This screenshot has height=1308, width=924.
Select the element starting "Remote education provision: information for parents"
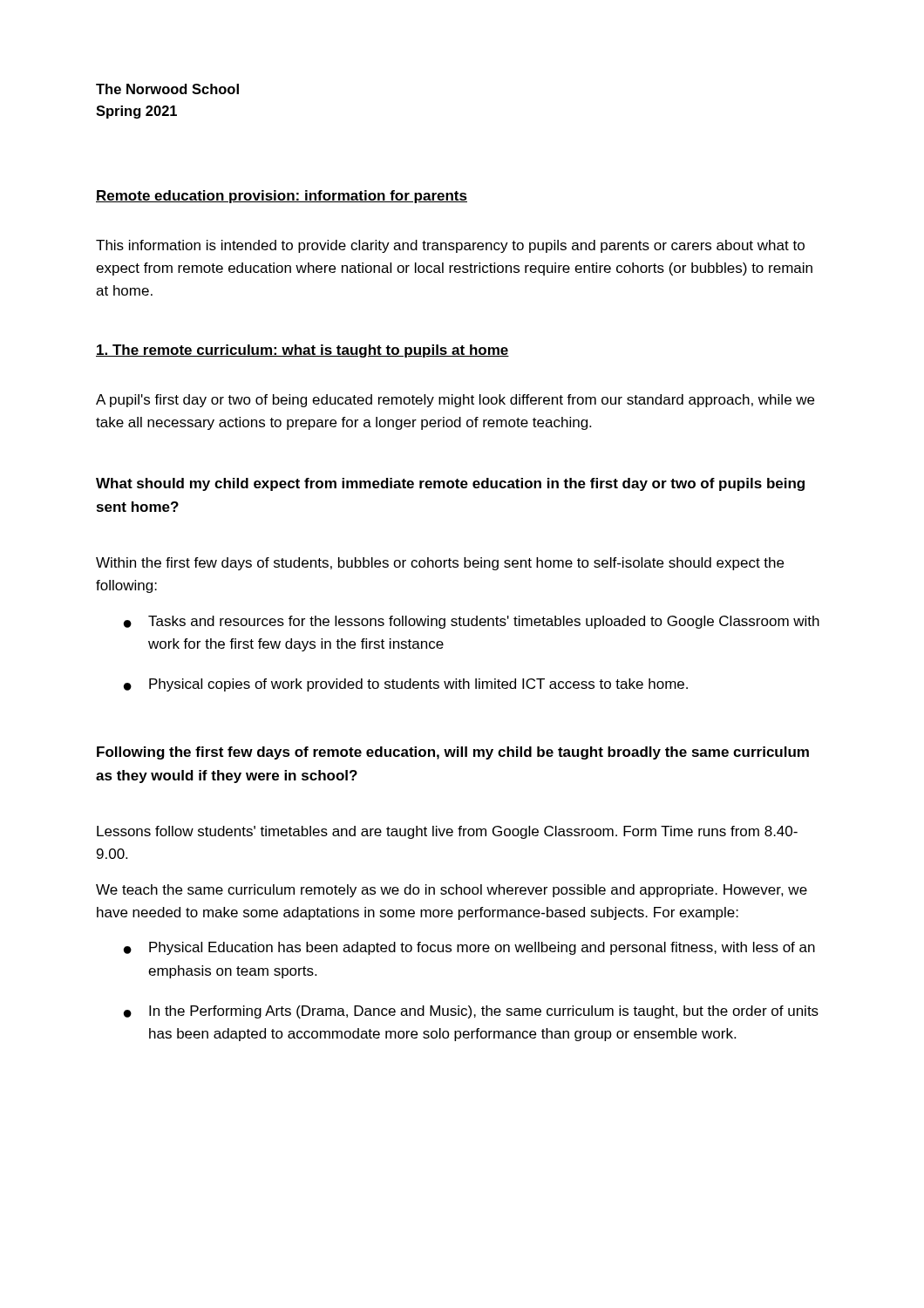282,195
